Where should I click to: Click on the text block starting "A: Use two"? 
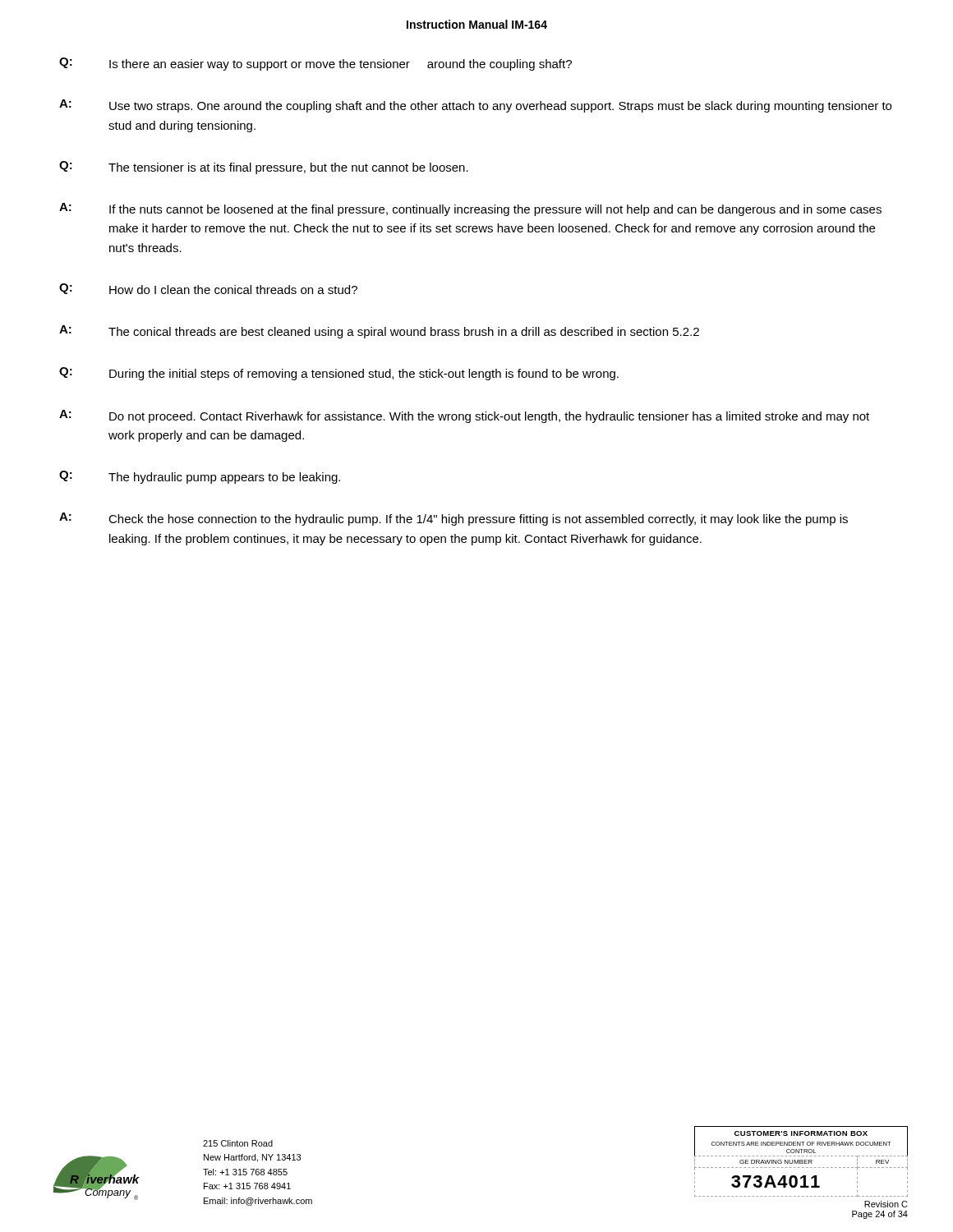476,115
